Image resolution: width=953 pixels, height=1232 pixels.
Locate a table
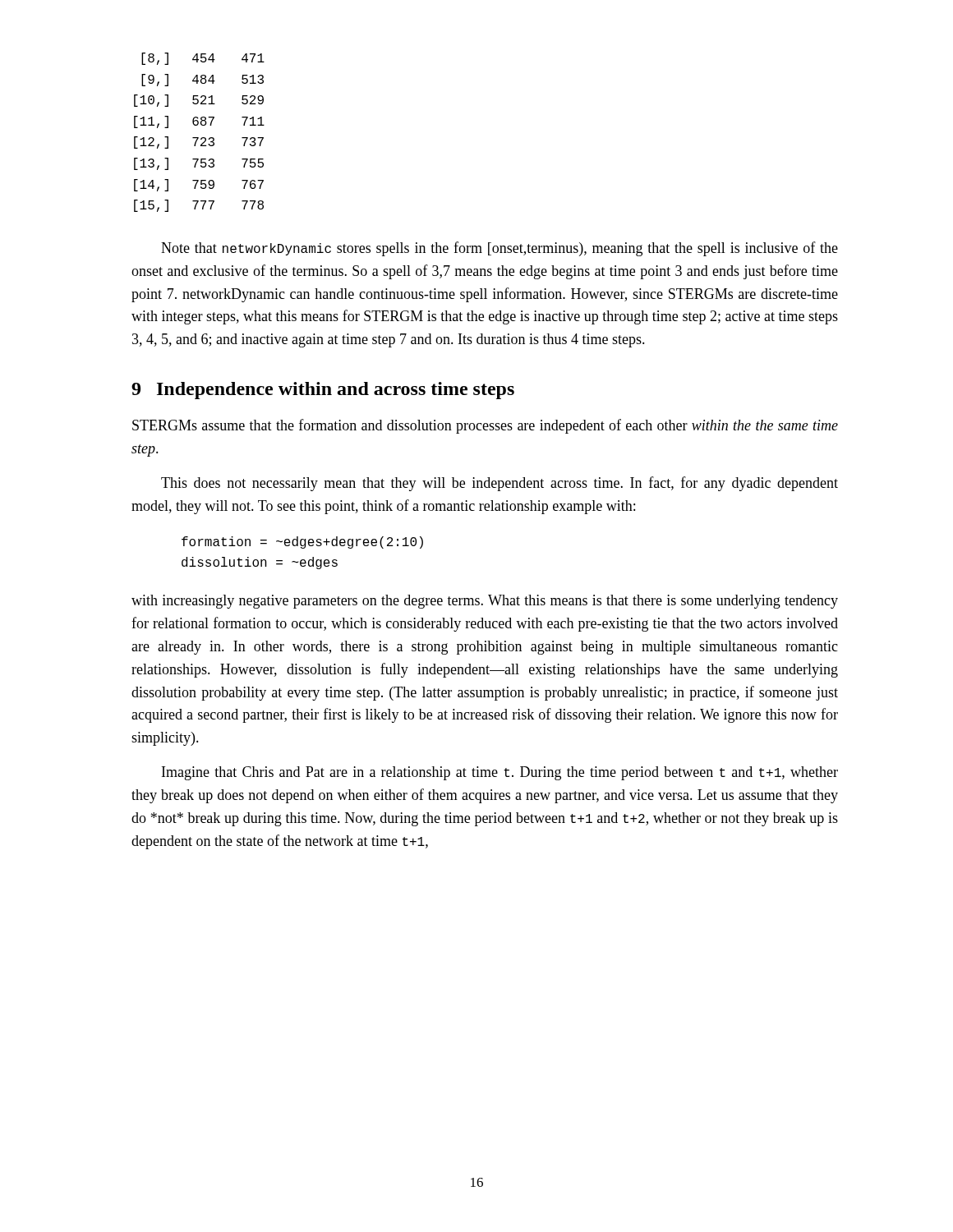(x=485, y=133)
